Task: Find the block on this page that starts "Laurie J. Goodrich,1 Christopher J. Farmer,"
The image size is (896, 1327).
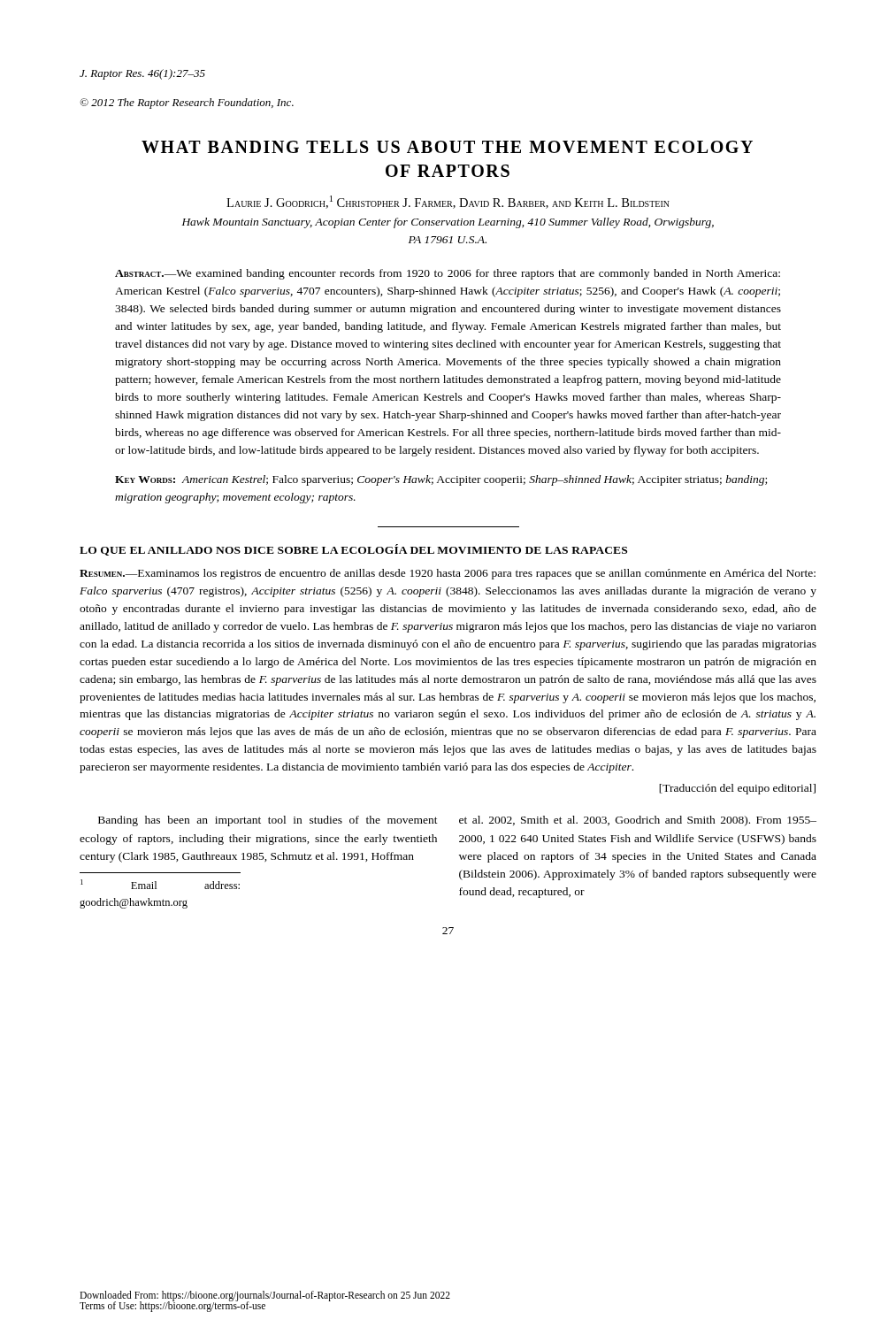Action: tap(448, 220)
